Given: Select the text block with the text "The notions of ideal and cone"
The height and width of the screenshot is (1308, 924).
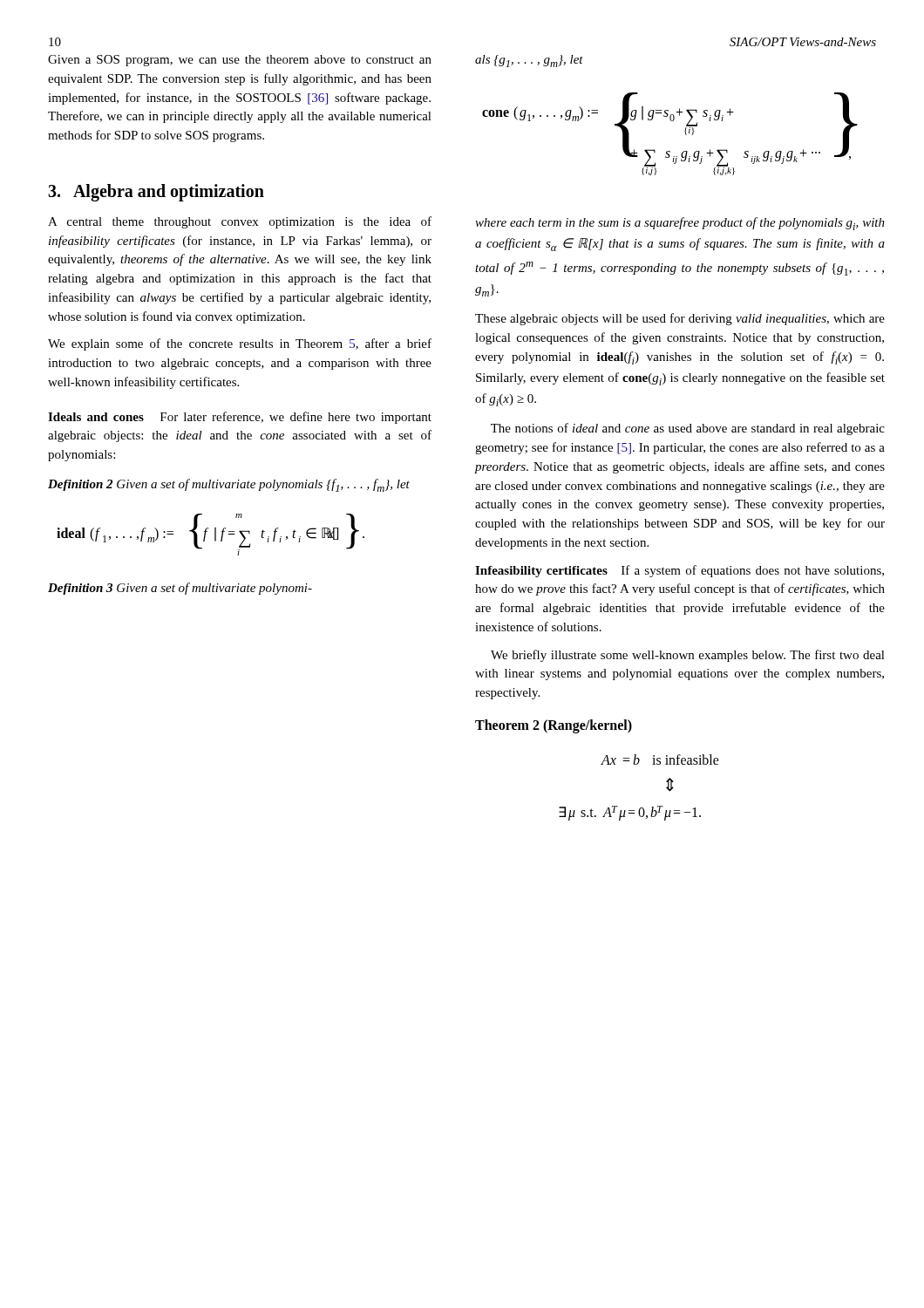Looking at the screenshot, I should click(680, 485).
